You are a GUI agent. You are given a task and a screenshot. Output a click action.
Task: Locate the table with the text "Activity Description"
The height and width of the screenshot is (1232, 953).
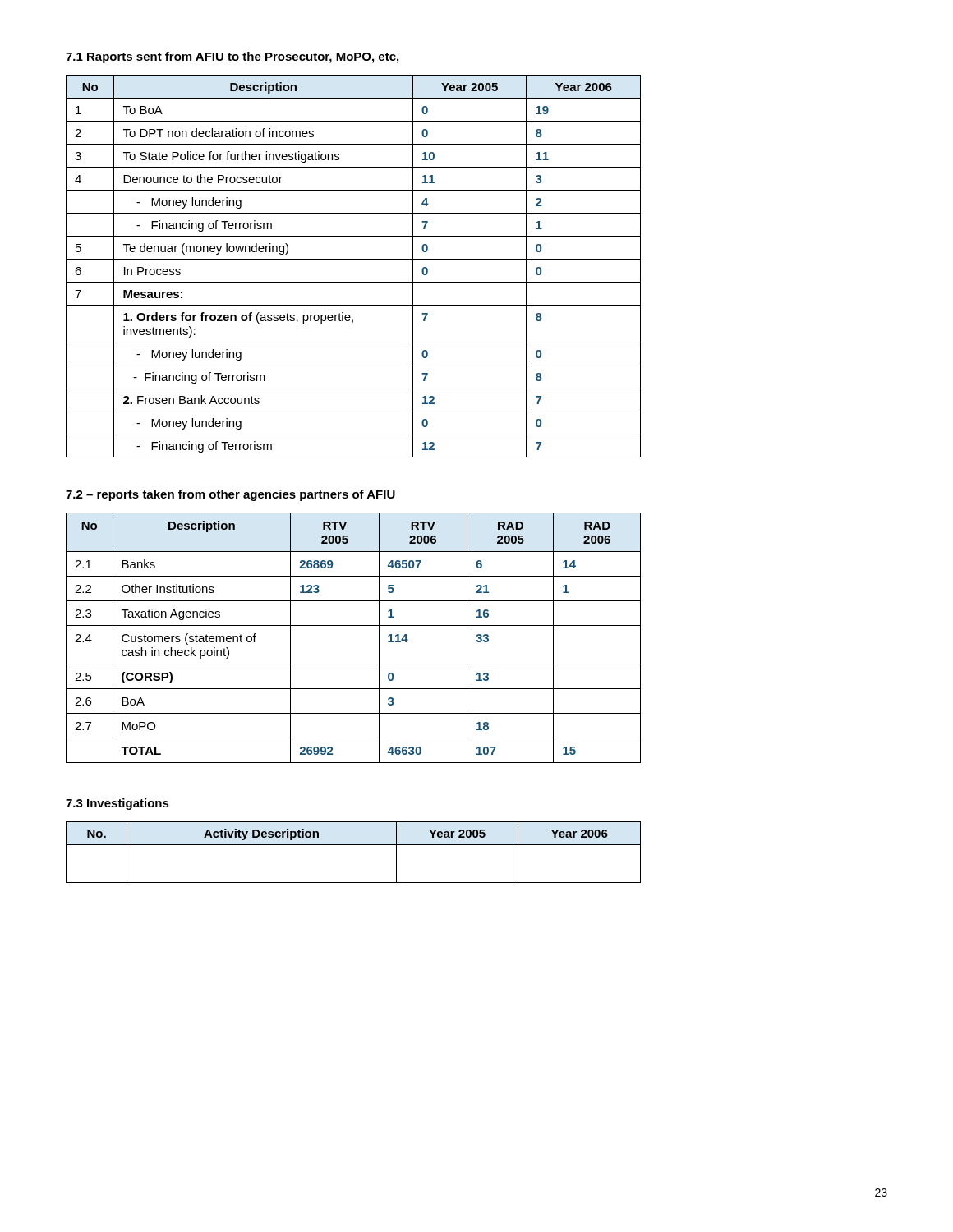(476, 852)
